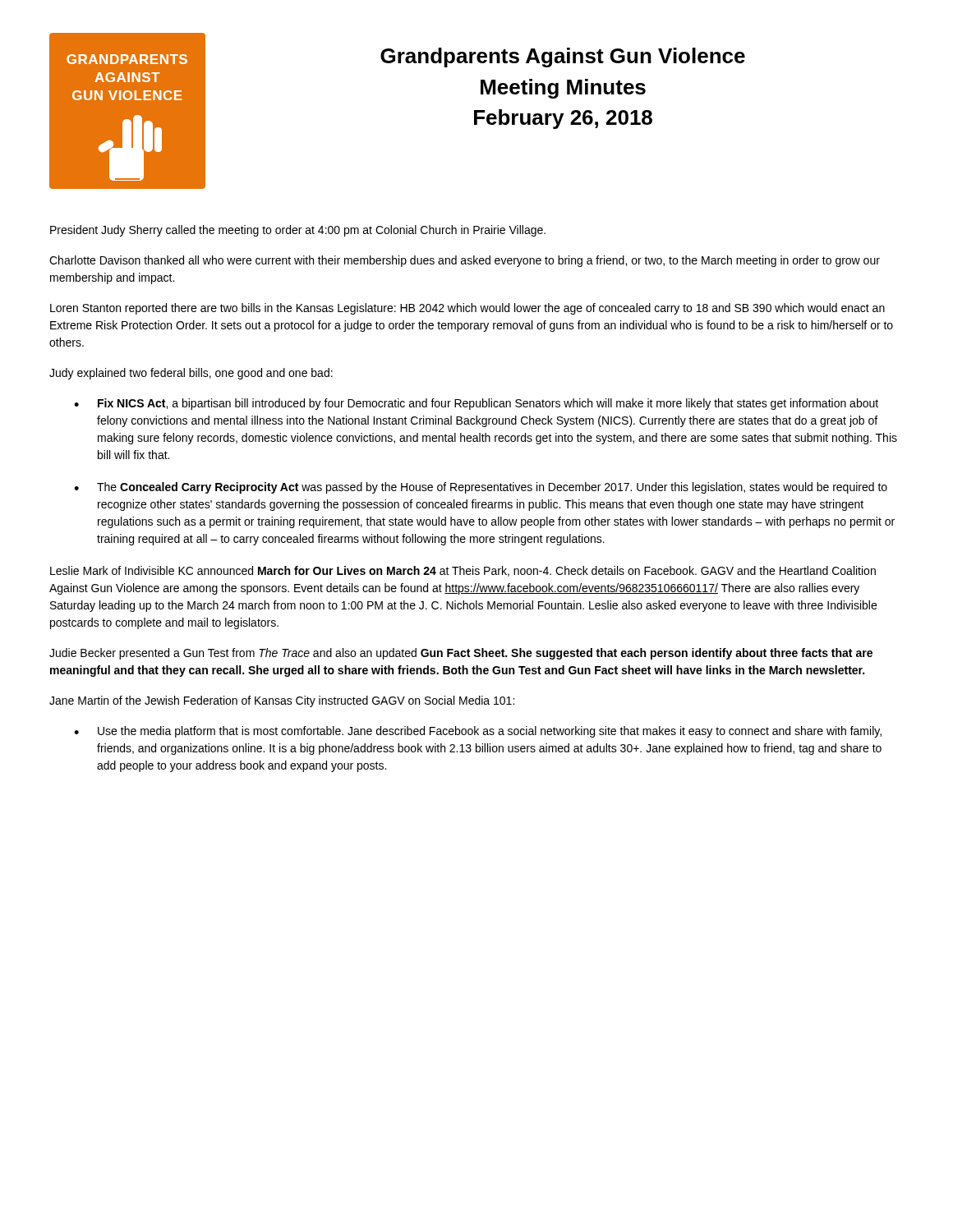Locate the text block with the text "Loren Stanton reported there are"
Viewport: 953px width, 1232px height.
[471, 325]
